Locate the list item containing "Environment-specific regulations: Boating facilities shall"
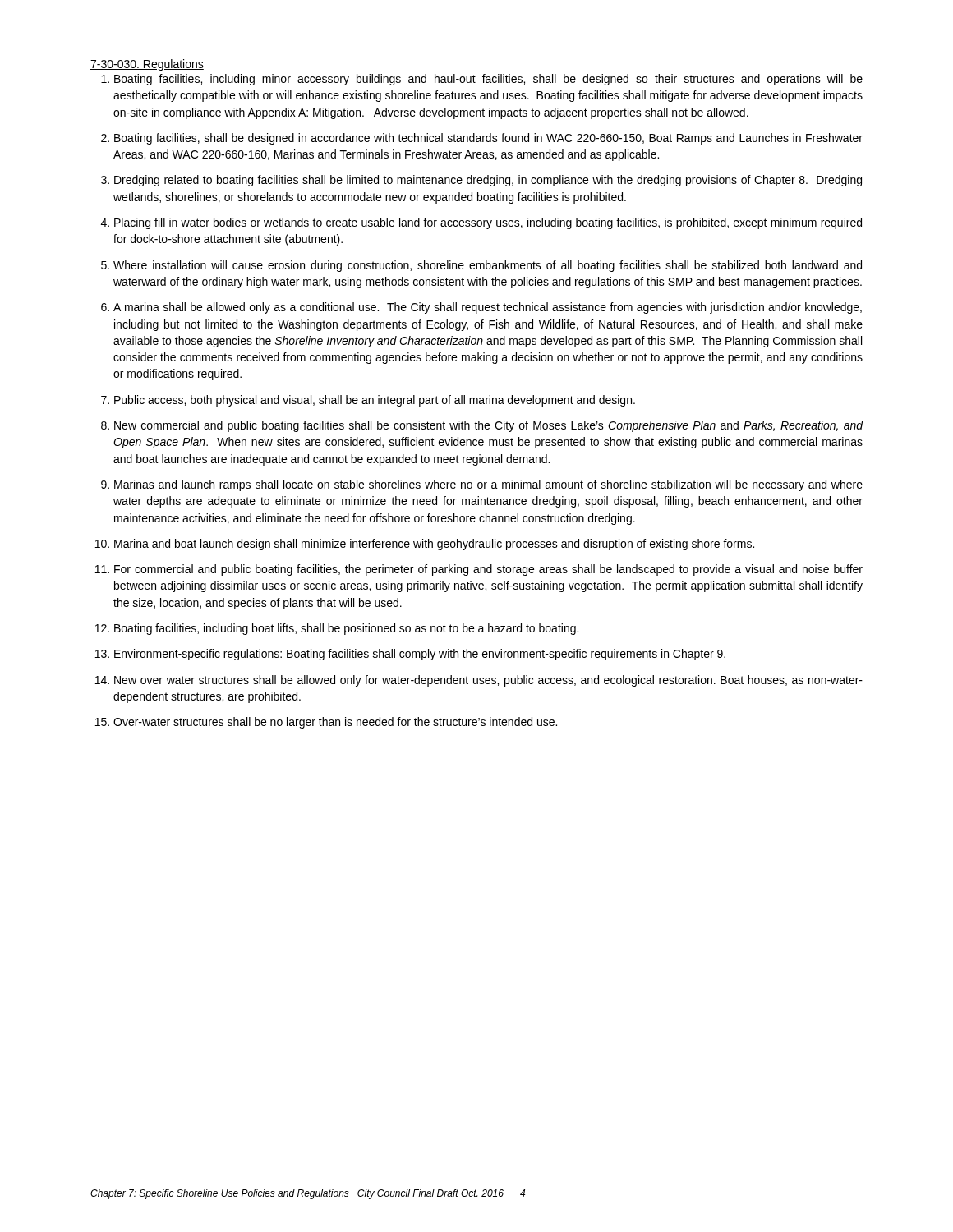 [x=420, y=654]
